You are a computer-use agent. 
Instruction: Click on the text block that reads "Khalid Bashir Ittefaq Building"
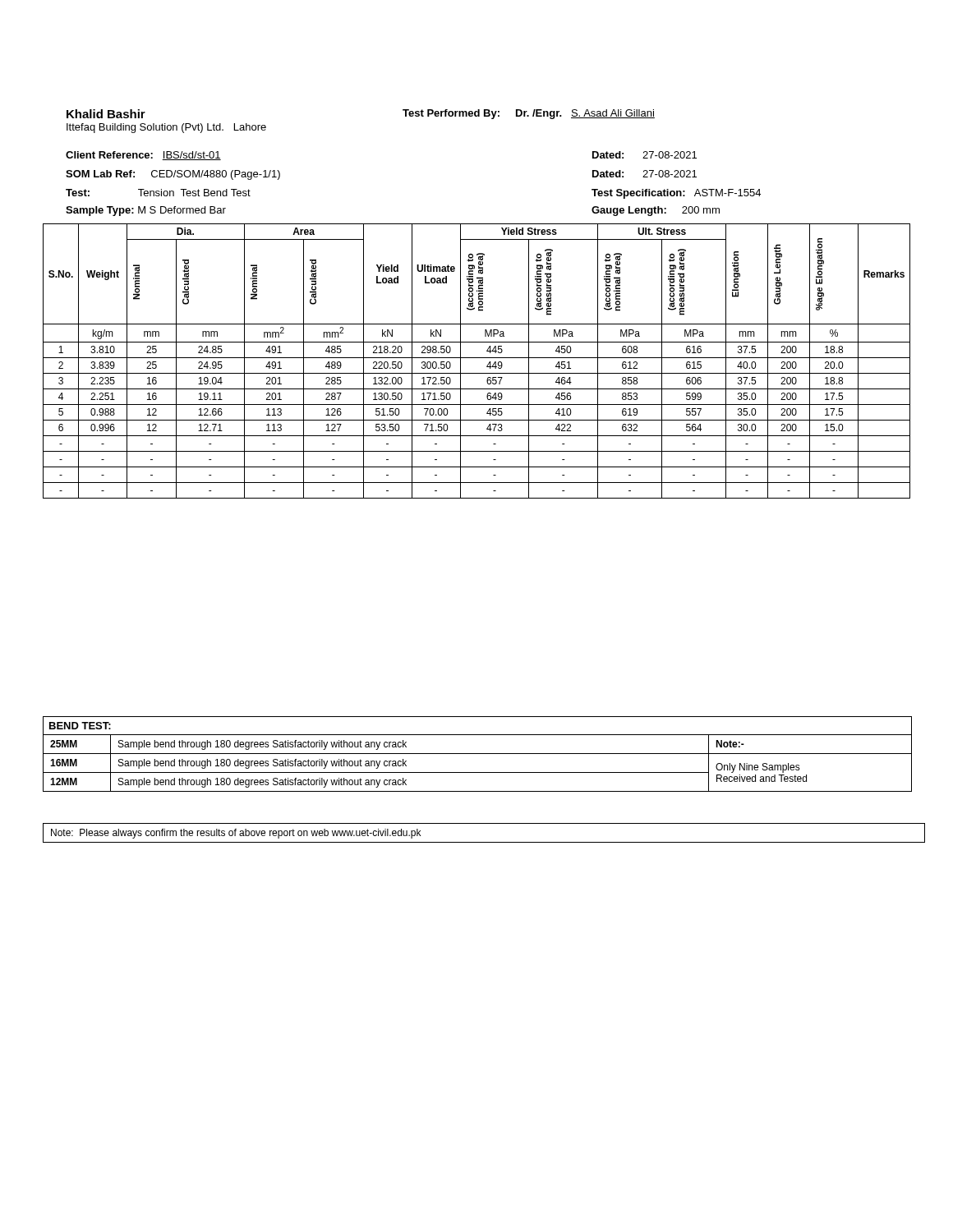pyautogui.click(x=166, y=120)
